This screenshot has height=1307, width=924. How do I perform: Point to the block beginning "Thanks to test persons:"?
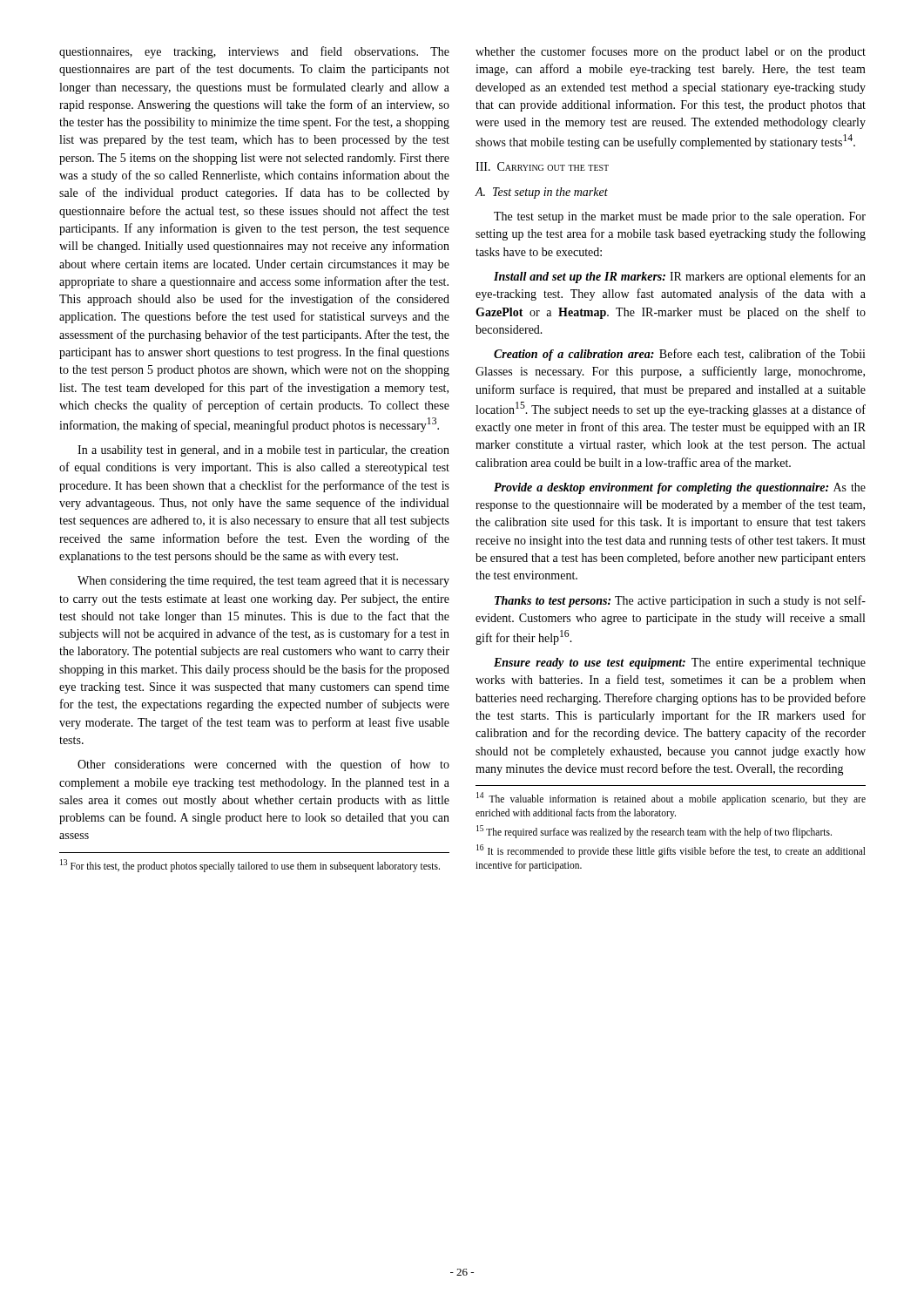671,620
